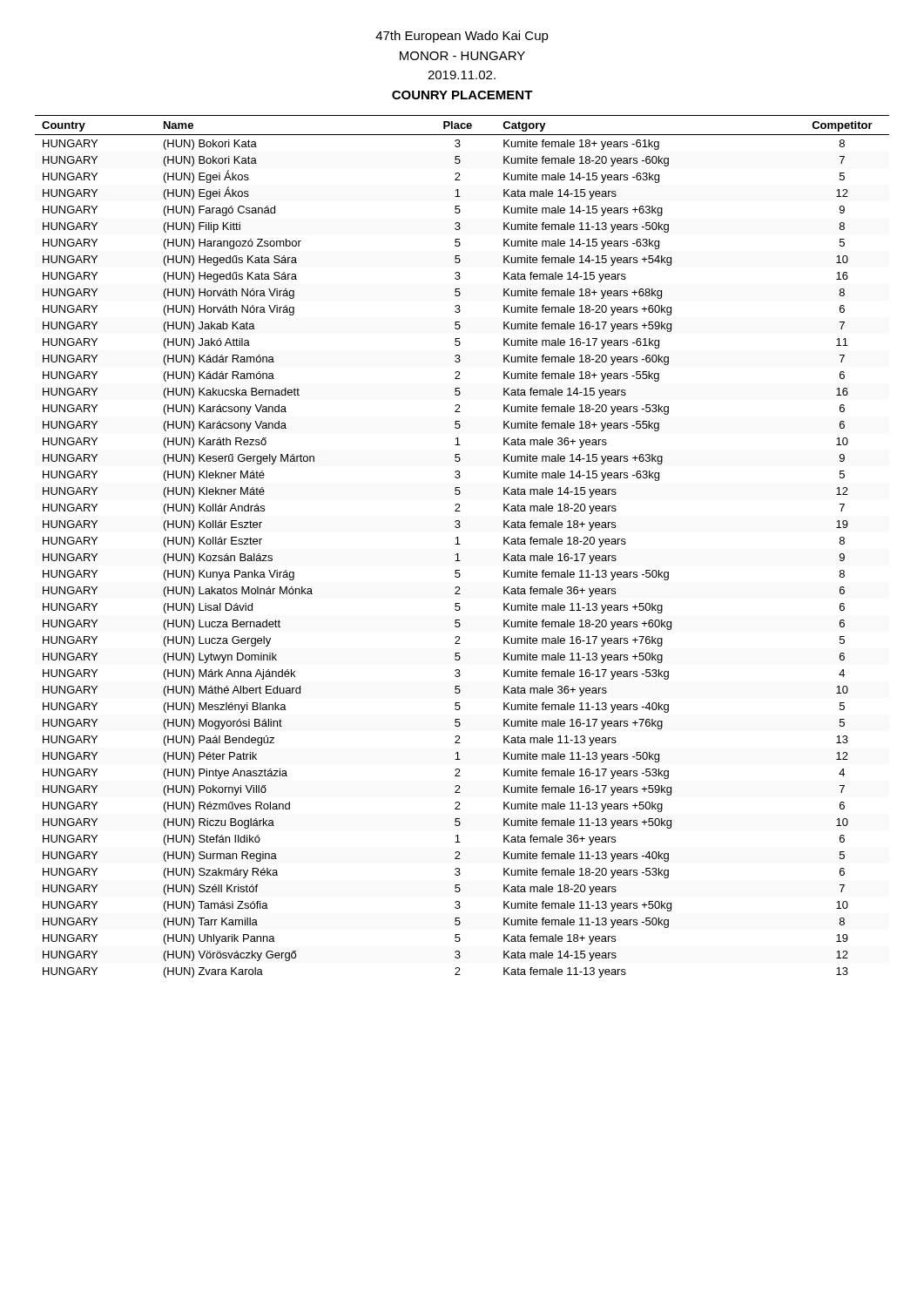Click the title that begins "47th European Wado"

tap(462, 65)
